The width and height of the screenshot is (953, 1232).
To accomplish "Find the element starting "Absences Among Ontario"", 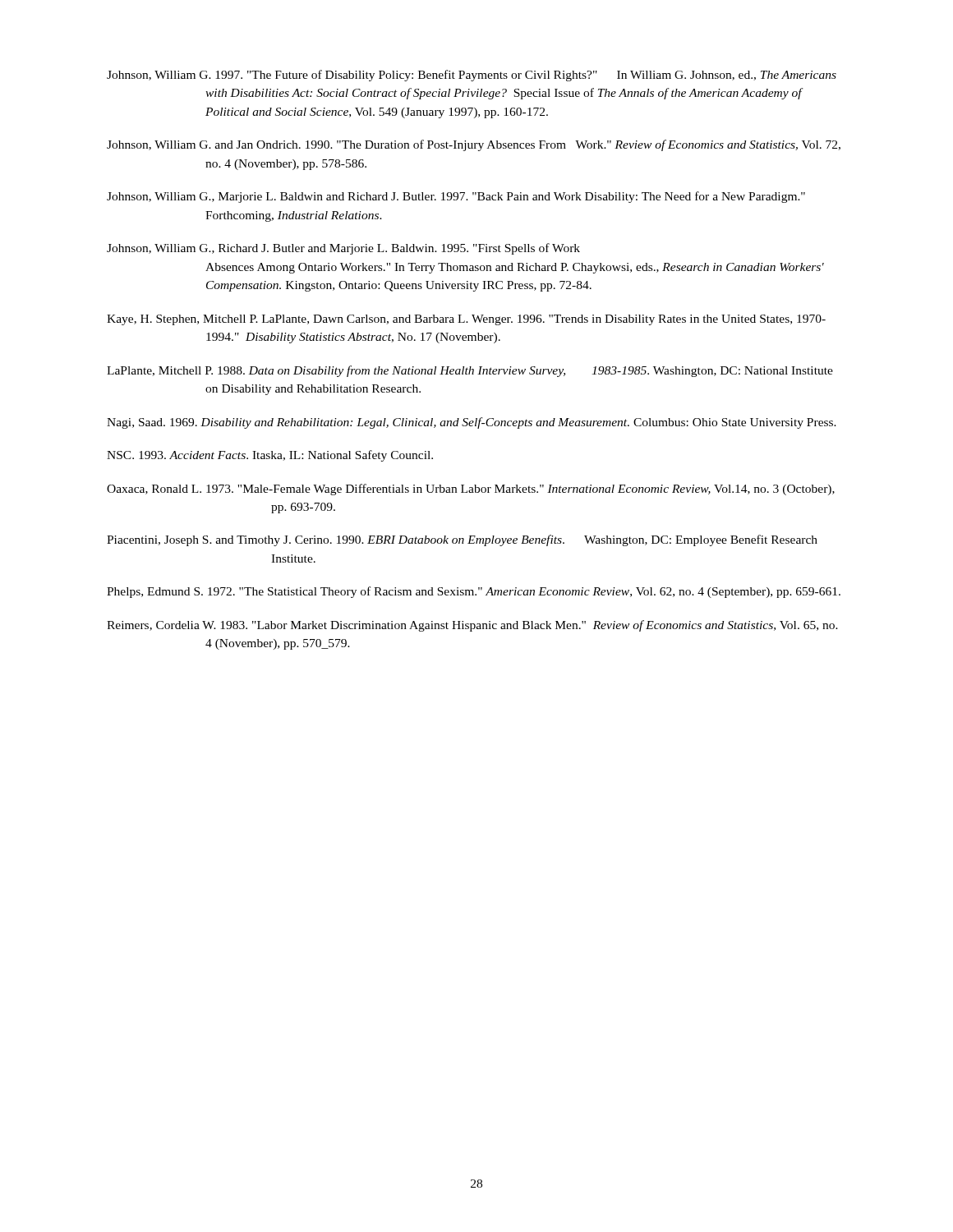I will tap(515, 276).
